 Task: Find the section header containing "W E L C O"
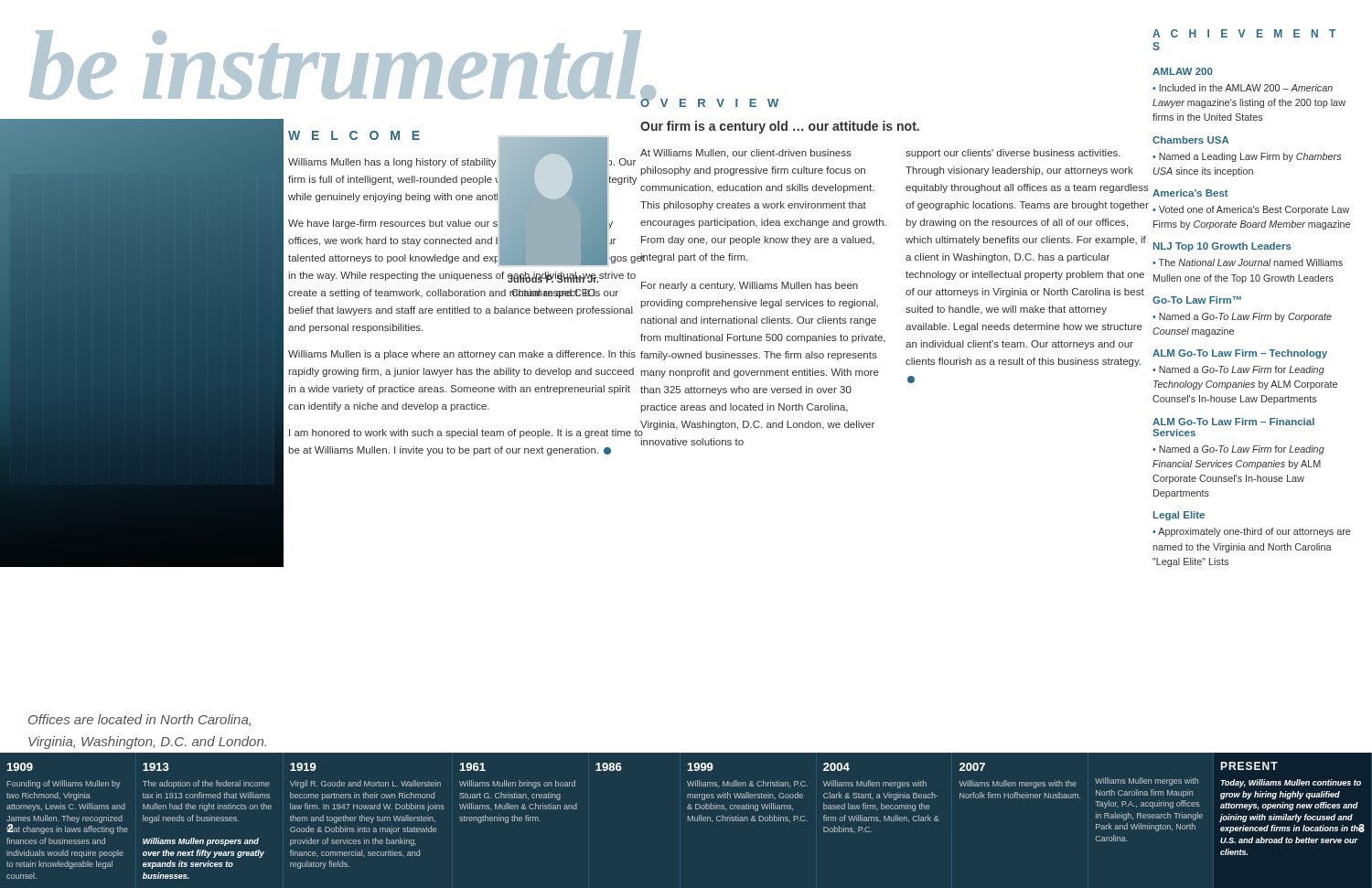point(356,135)
